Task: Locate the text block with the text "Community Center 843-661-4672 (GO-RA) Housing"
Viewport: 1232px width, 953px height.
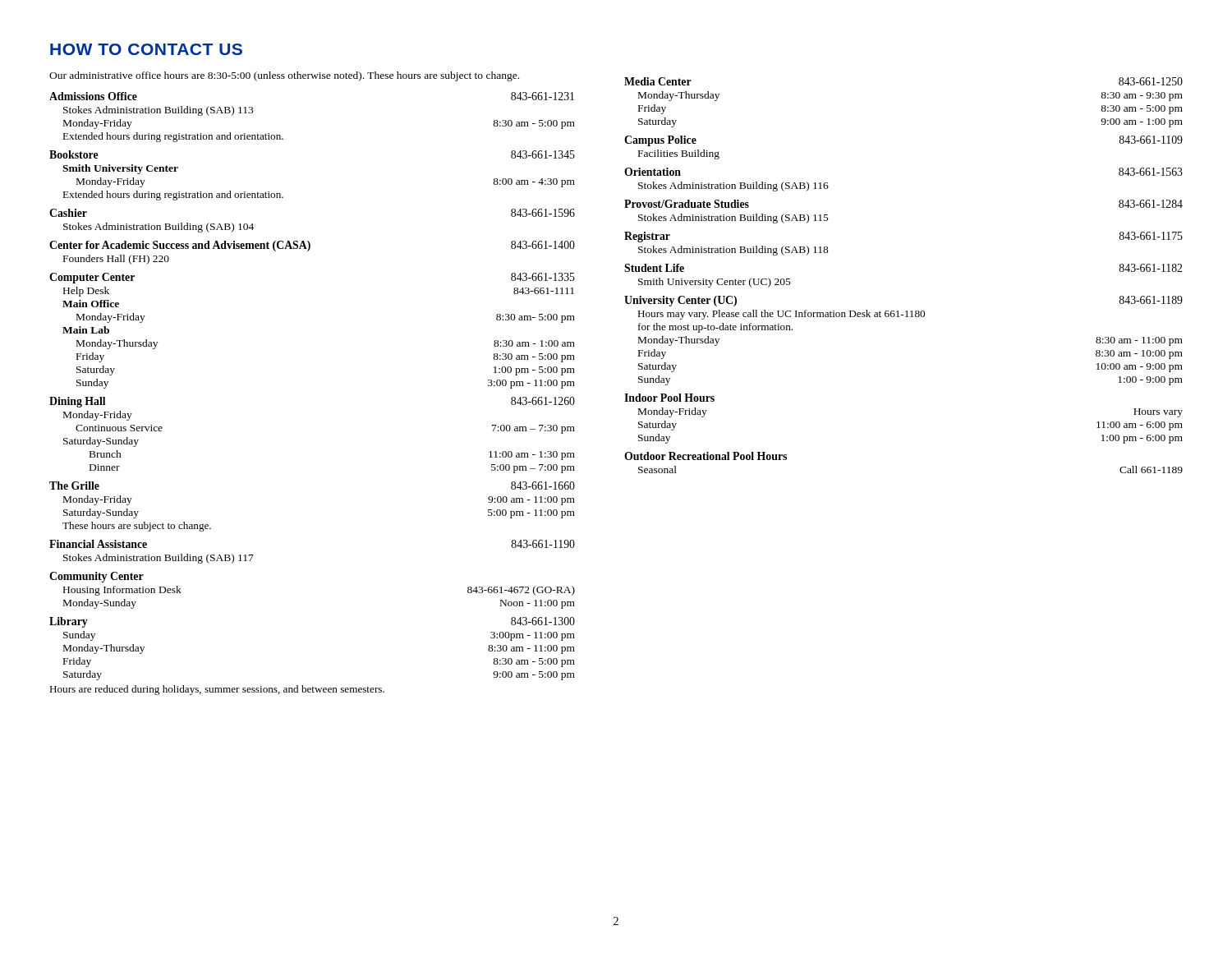Action: tap(97, 577)
